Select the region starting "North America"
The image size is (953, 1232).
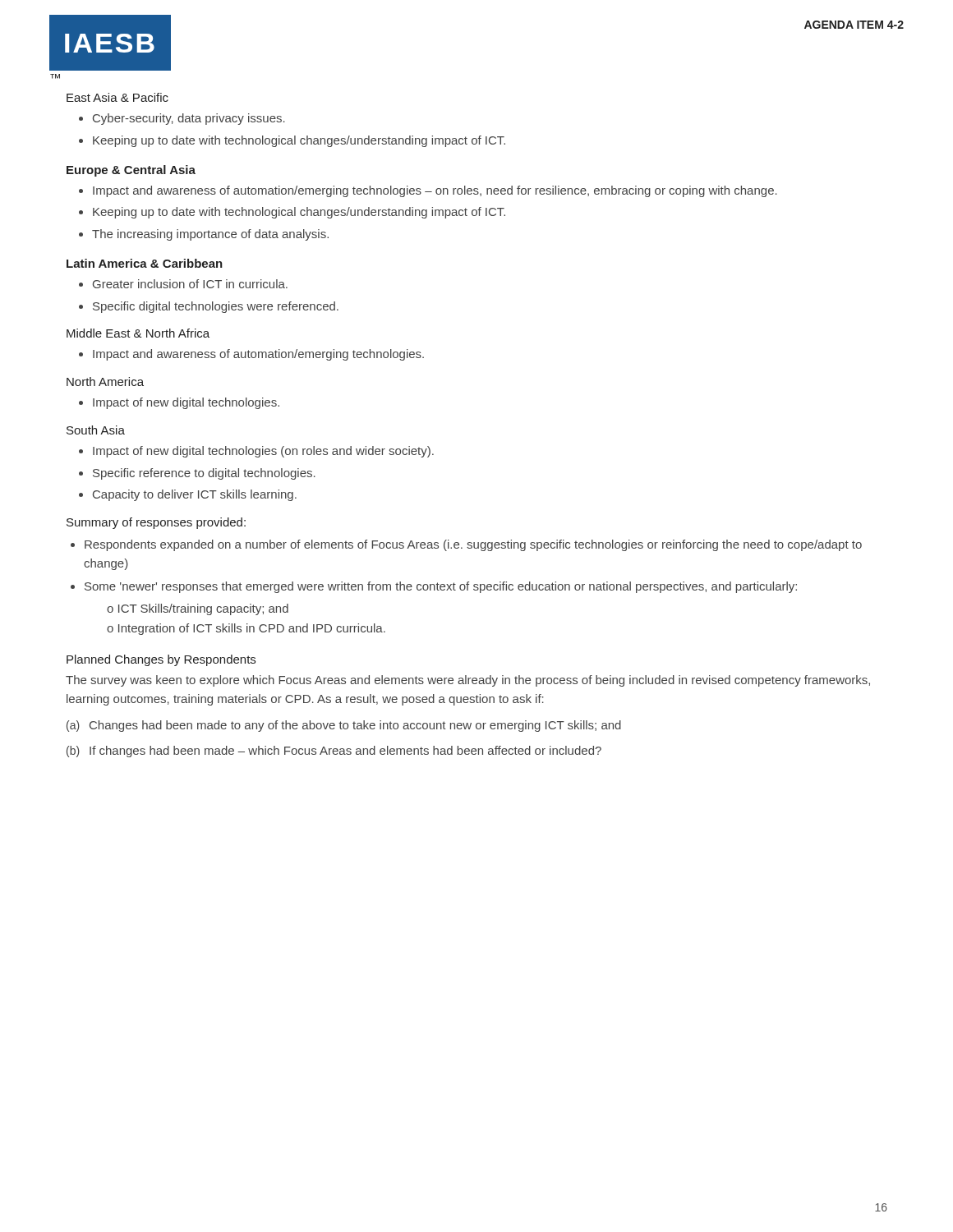[x=105, y=381]
